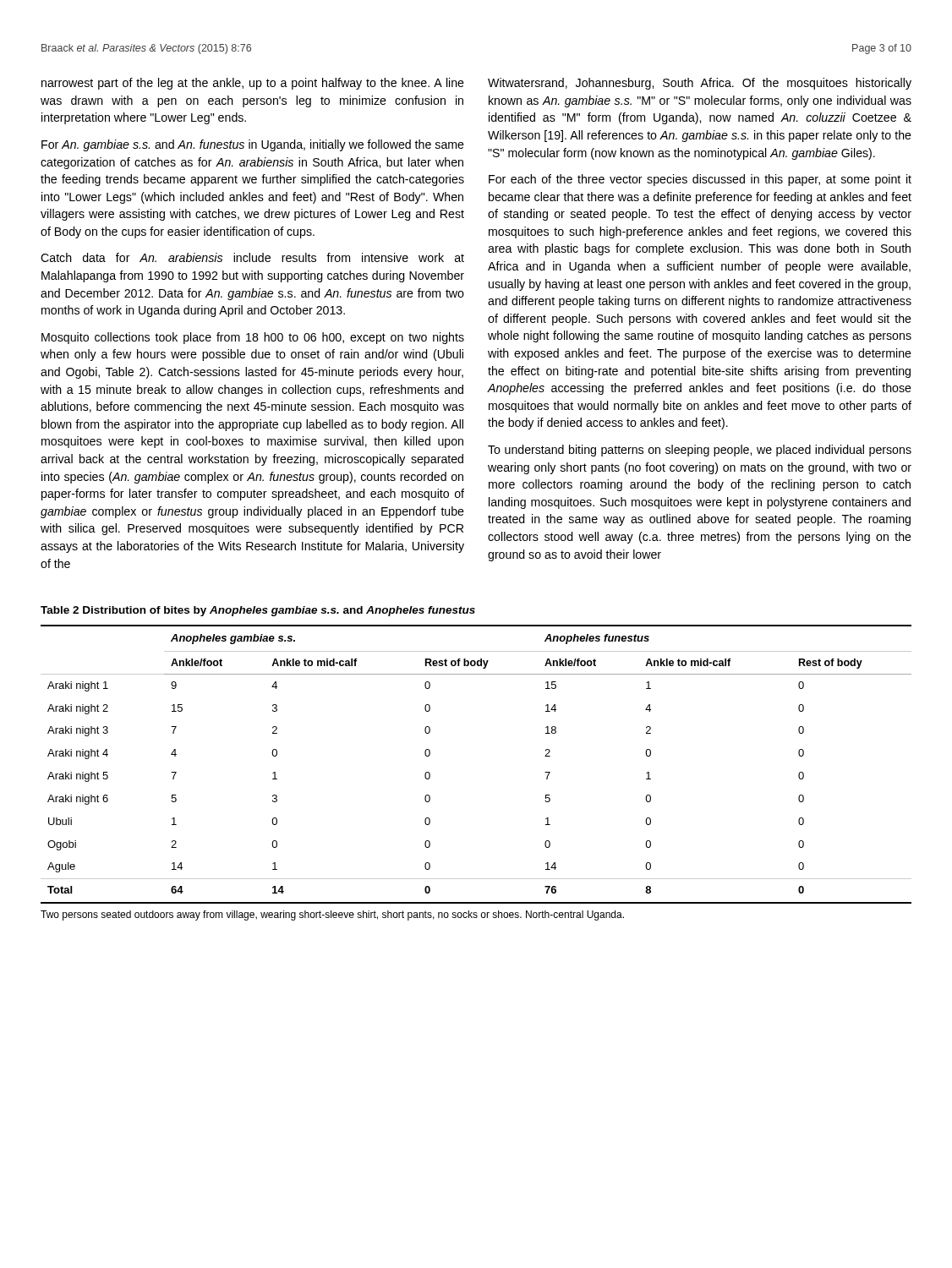This screenshot has height=1268, width=952.
Task: Locate the table with the text "Anopheles funestus"
Action: [476, 764]
